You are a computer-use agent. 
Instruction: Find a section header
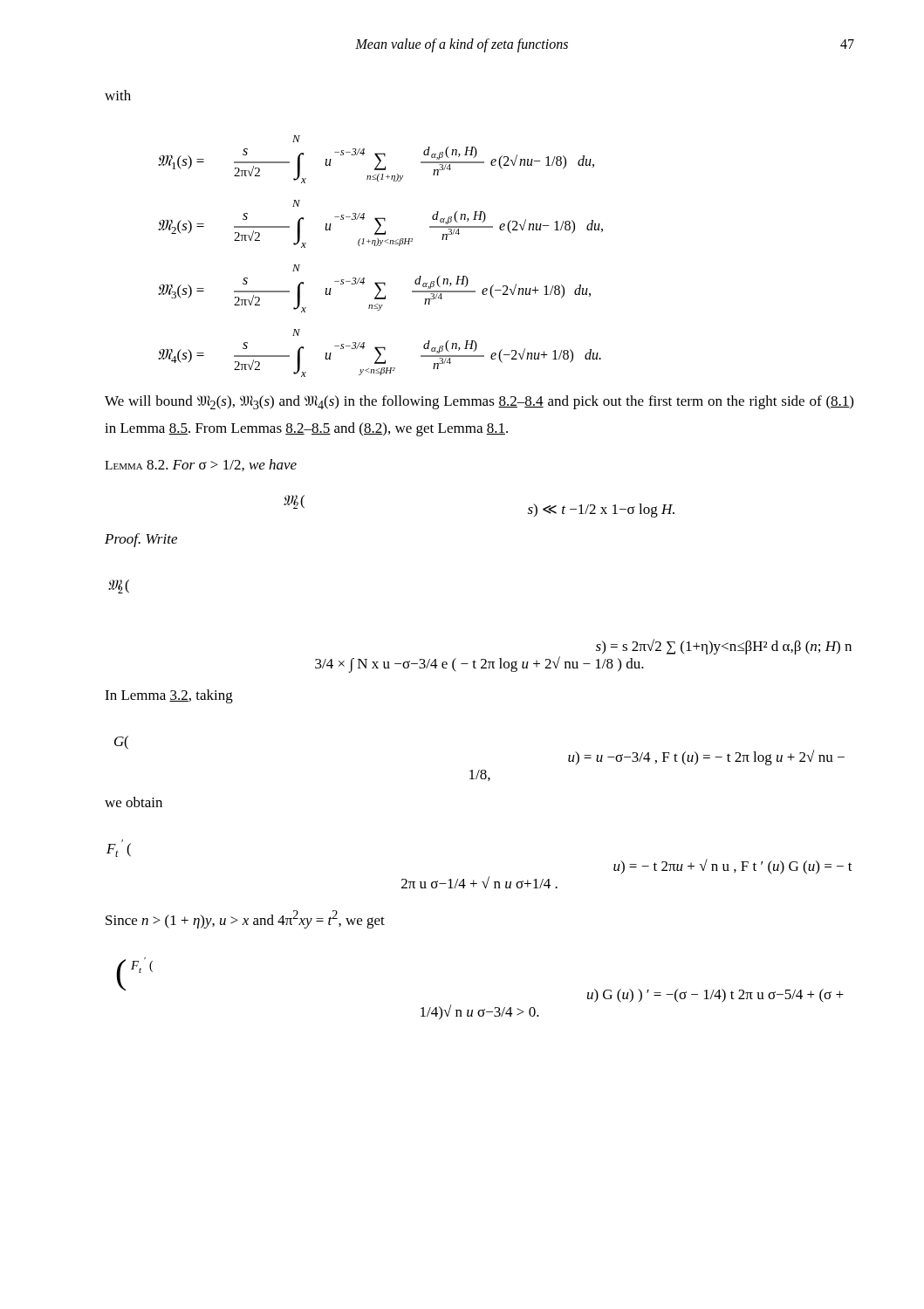point(201,464)
